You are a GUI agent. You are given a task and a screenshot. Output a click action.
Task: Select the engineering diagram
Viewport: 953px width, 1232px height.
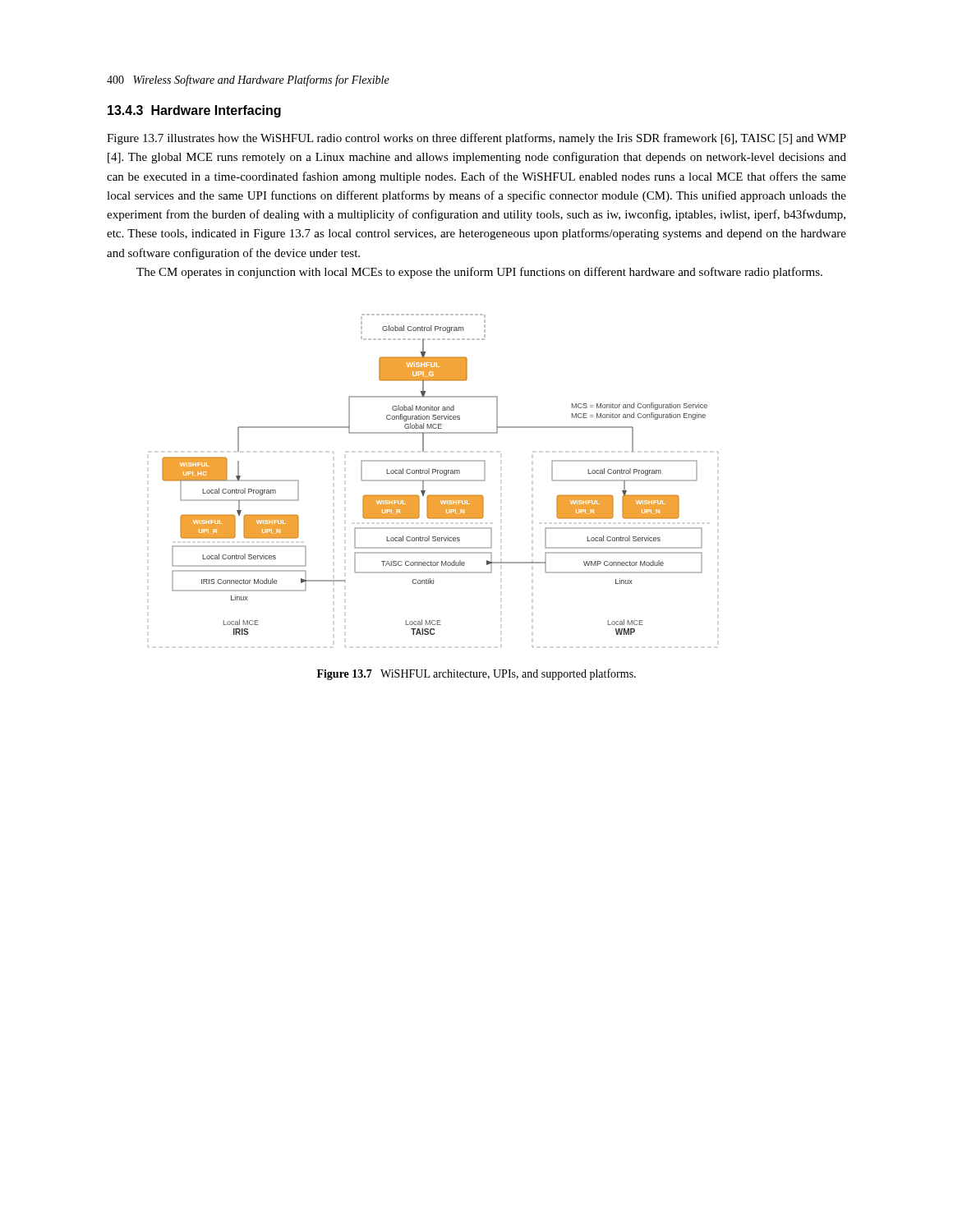[476, 485]
